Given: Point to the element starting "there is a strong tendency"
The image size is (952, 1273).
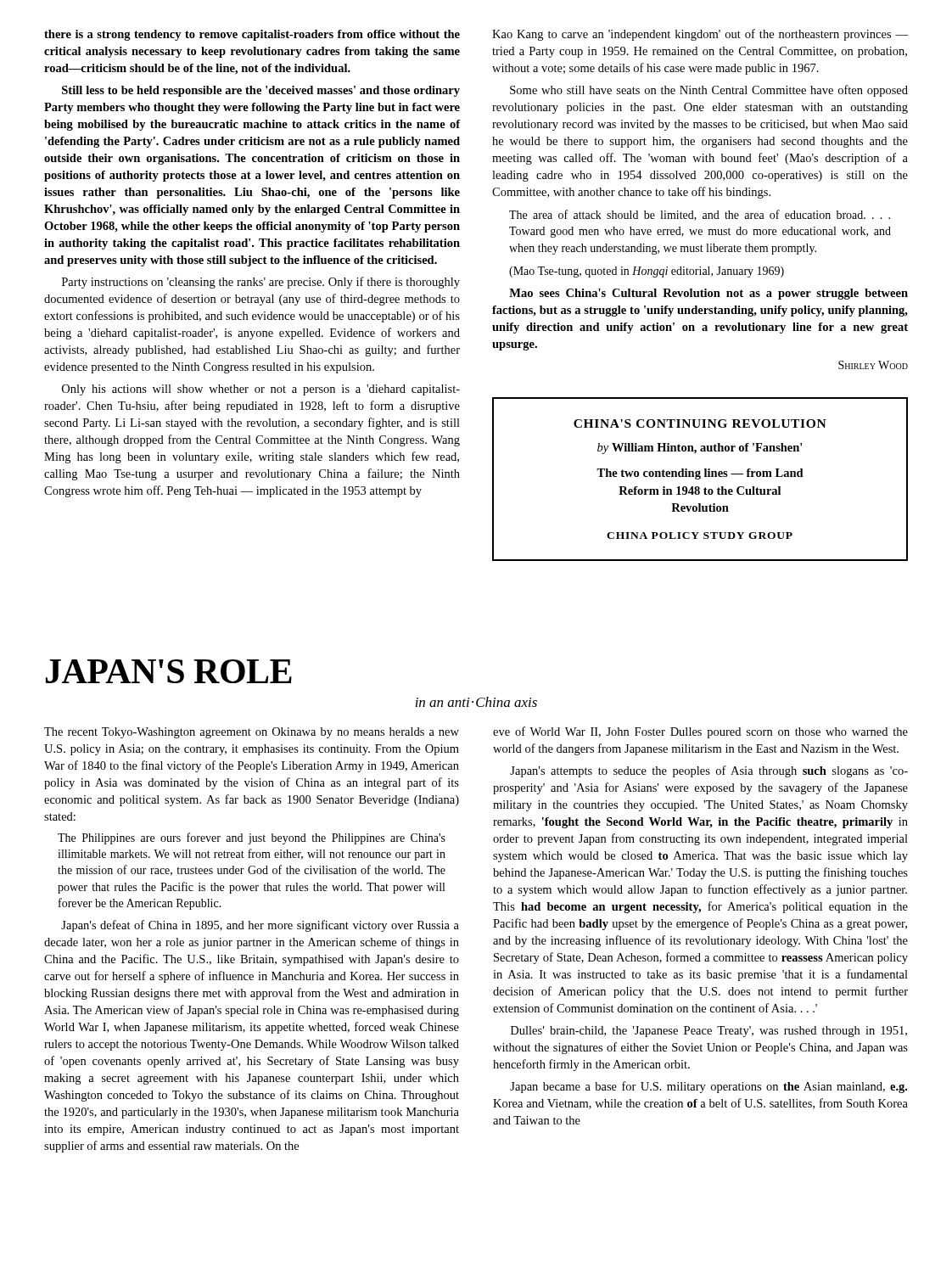Looking at the screenshot, I should 252,262.
